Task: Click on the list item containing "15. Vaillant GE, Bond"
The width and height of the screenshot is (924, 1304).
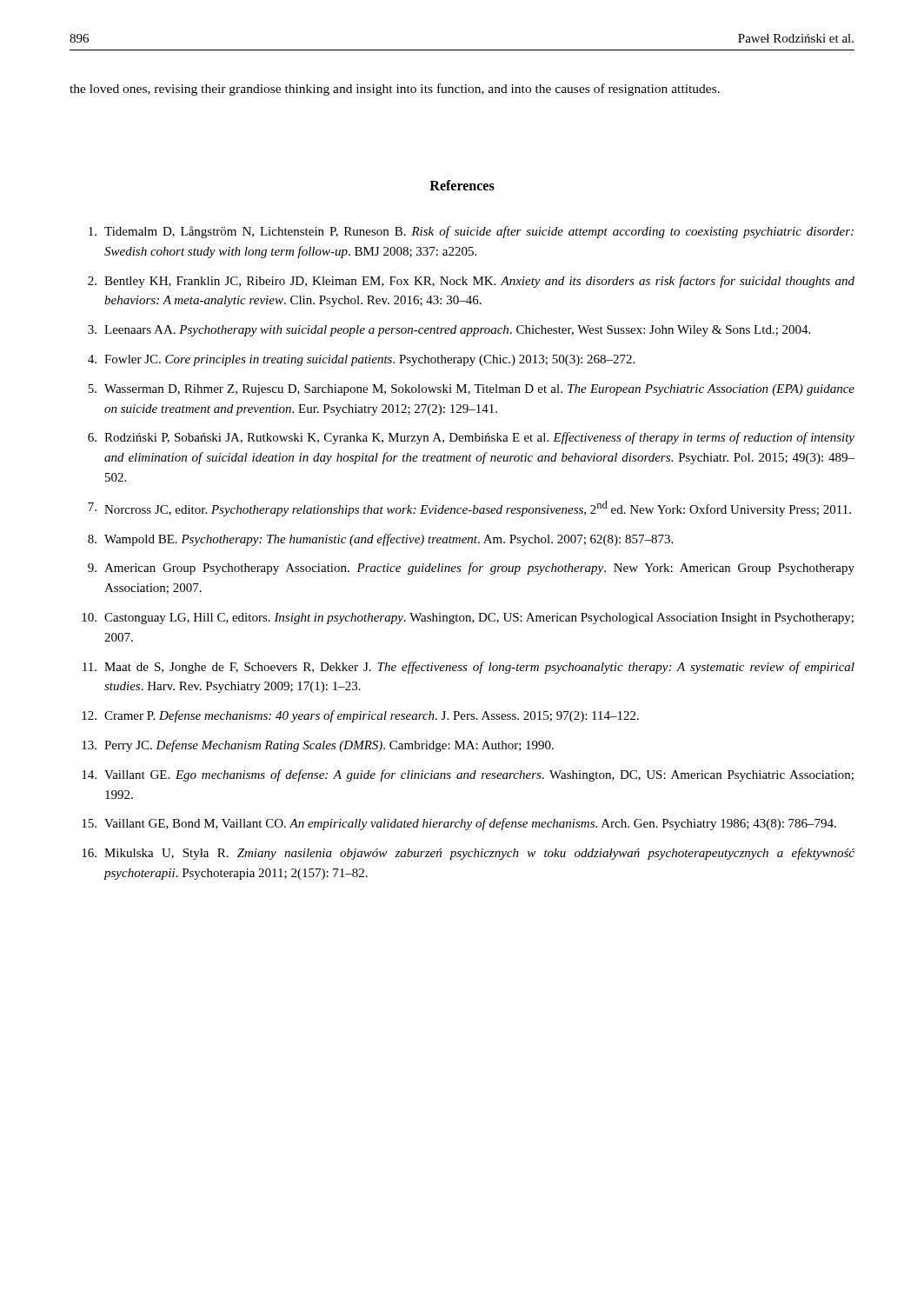Action: coord(462,824)
